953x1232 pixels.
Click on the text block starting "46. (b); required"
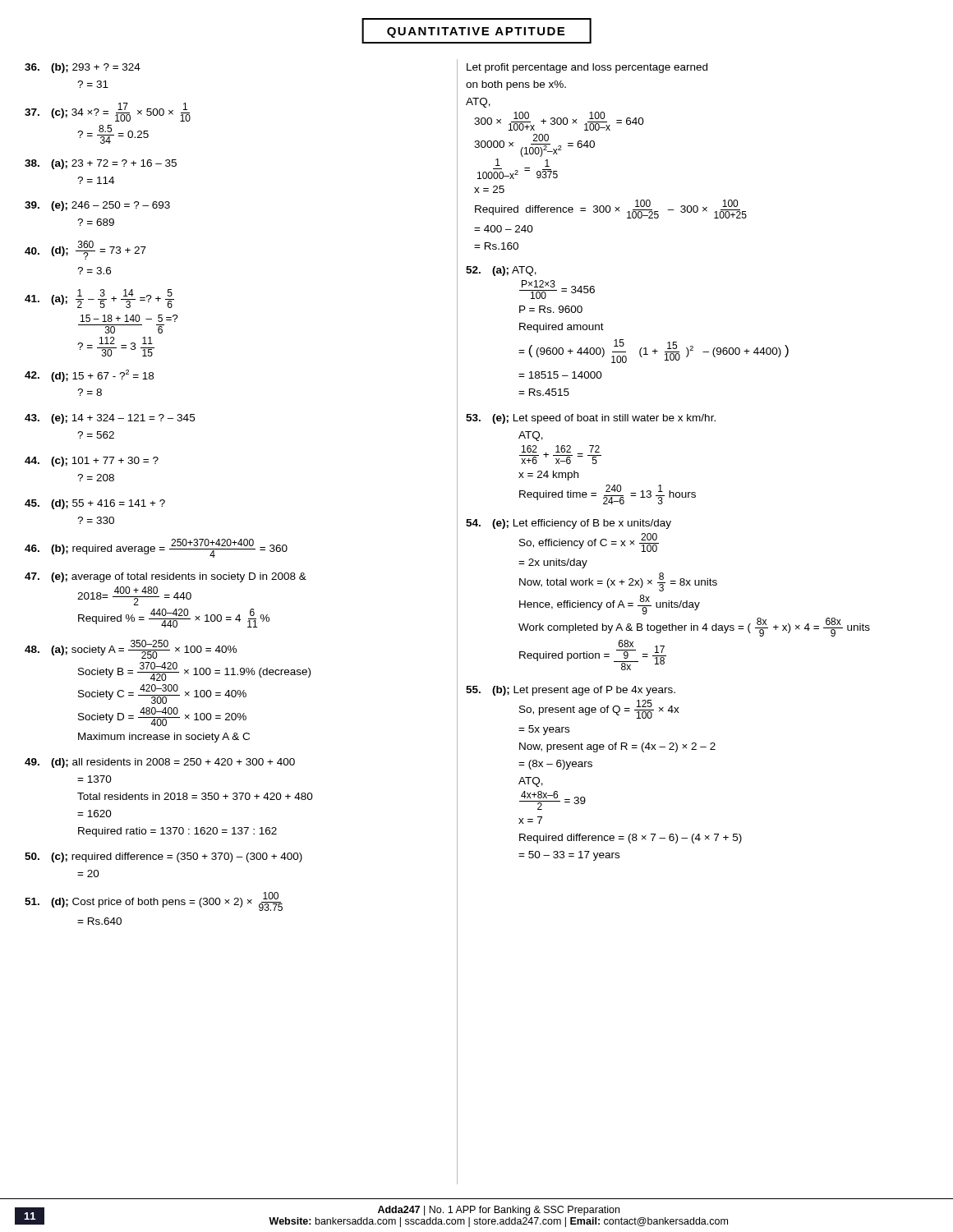[x=238, y=549]
